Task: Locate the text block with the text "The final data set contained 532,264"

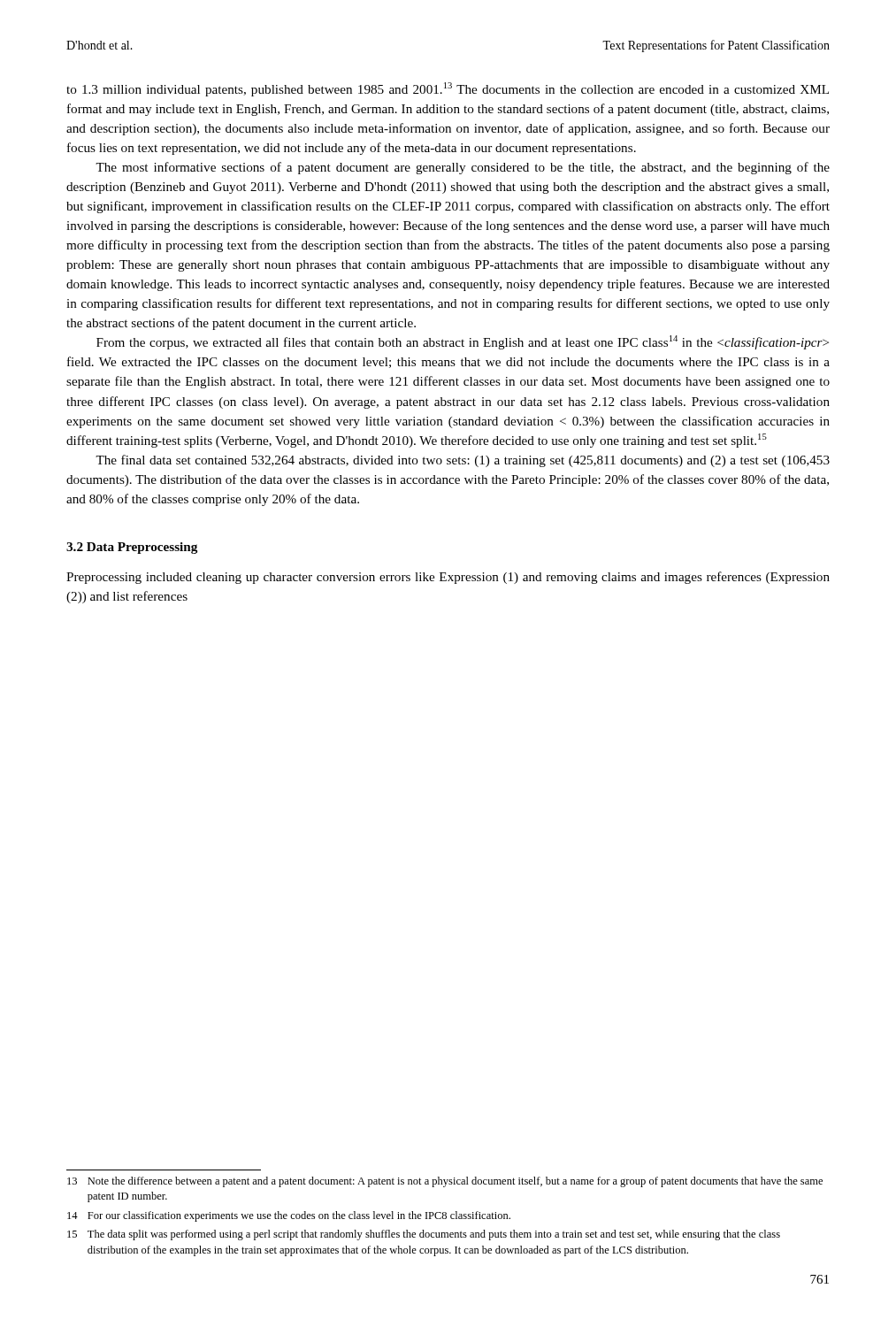Action: pos(448,479)
